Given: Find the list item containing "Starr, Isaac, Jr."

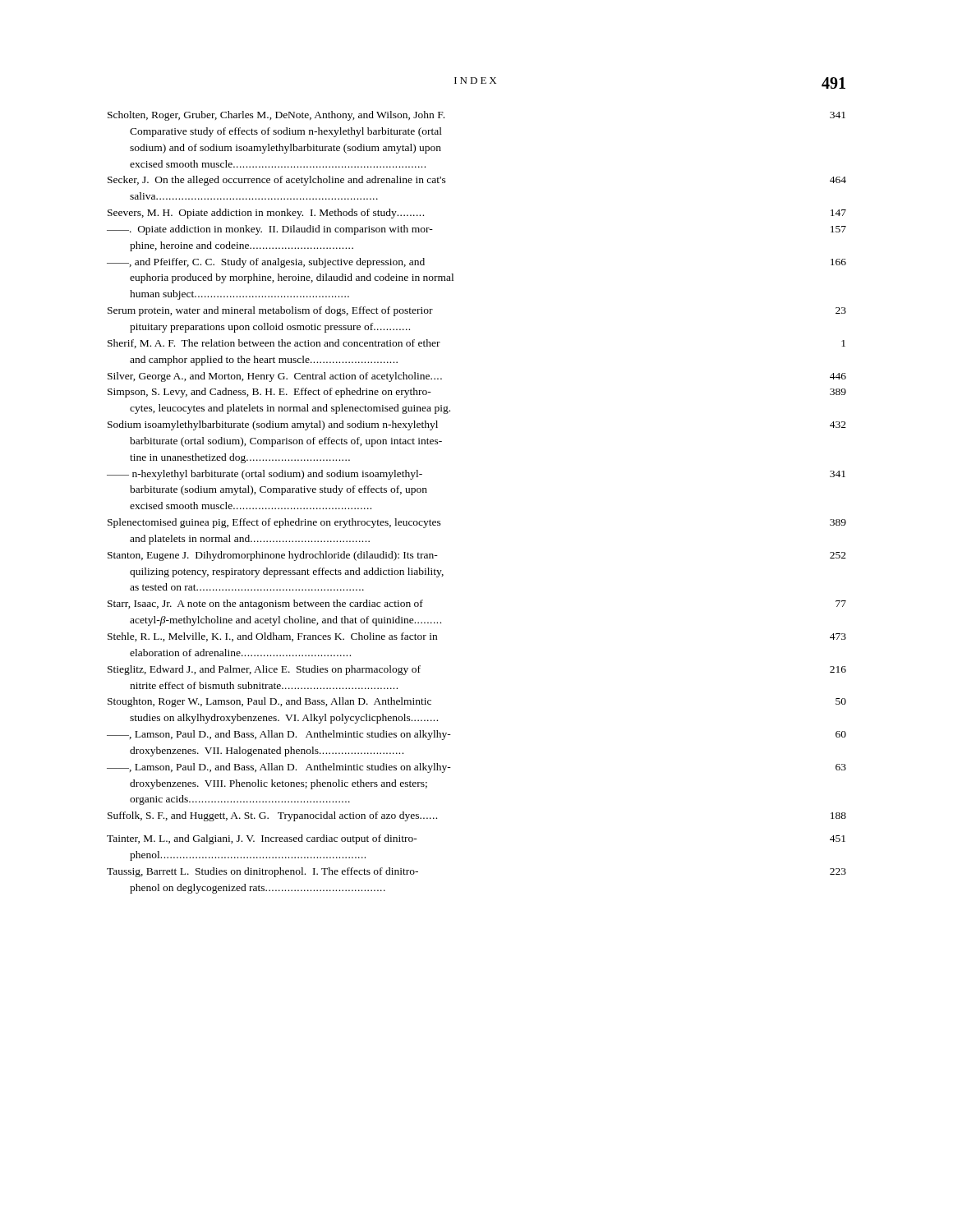Looking at the screenshot, I should pyautogui.click(x=268, y=604).
